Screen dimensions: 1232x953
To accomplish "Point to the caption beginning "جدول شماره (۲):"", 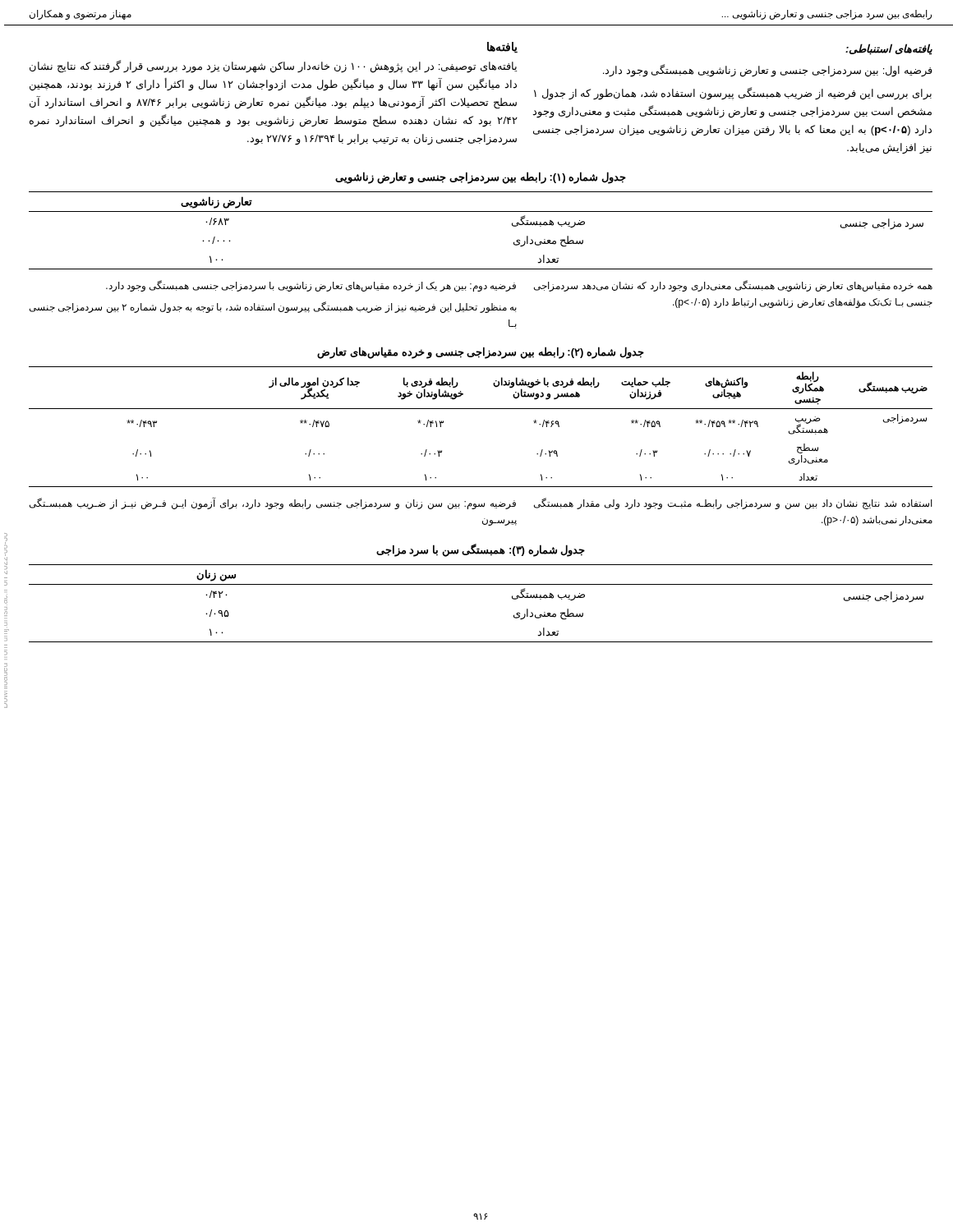I will point(476,352).
